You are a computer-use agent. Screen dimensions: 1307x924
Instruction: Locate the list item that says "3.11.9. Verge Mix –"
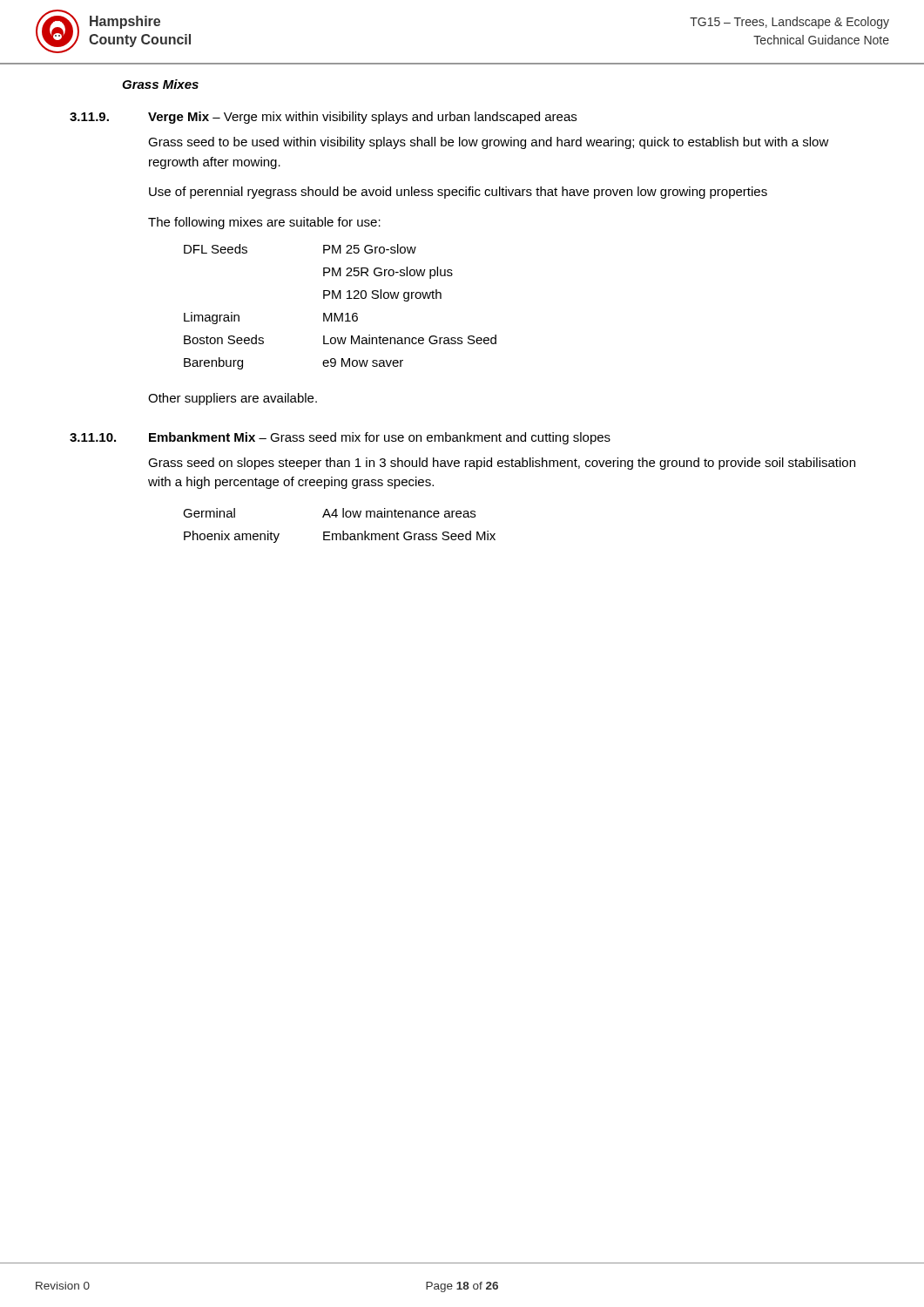(x=323, y=116)
